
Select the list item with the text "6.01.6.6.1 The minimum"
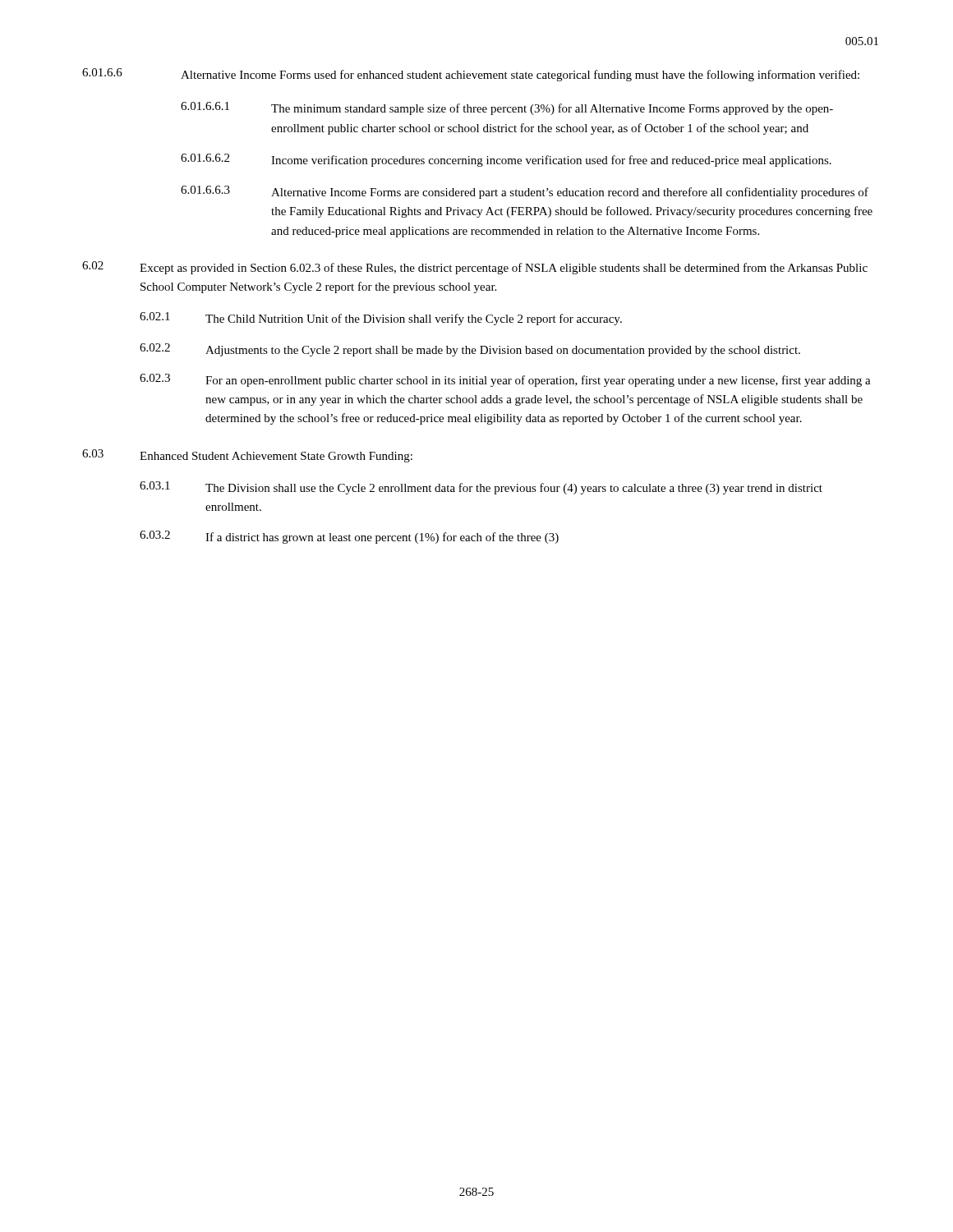(x=530, y=119)
